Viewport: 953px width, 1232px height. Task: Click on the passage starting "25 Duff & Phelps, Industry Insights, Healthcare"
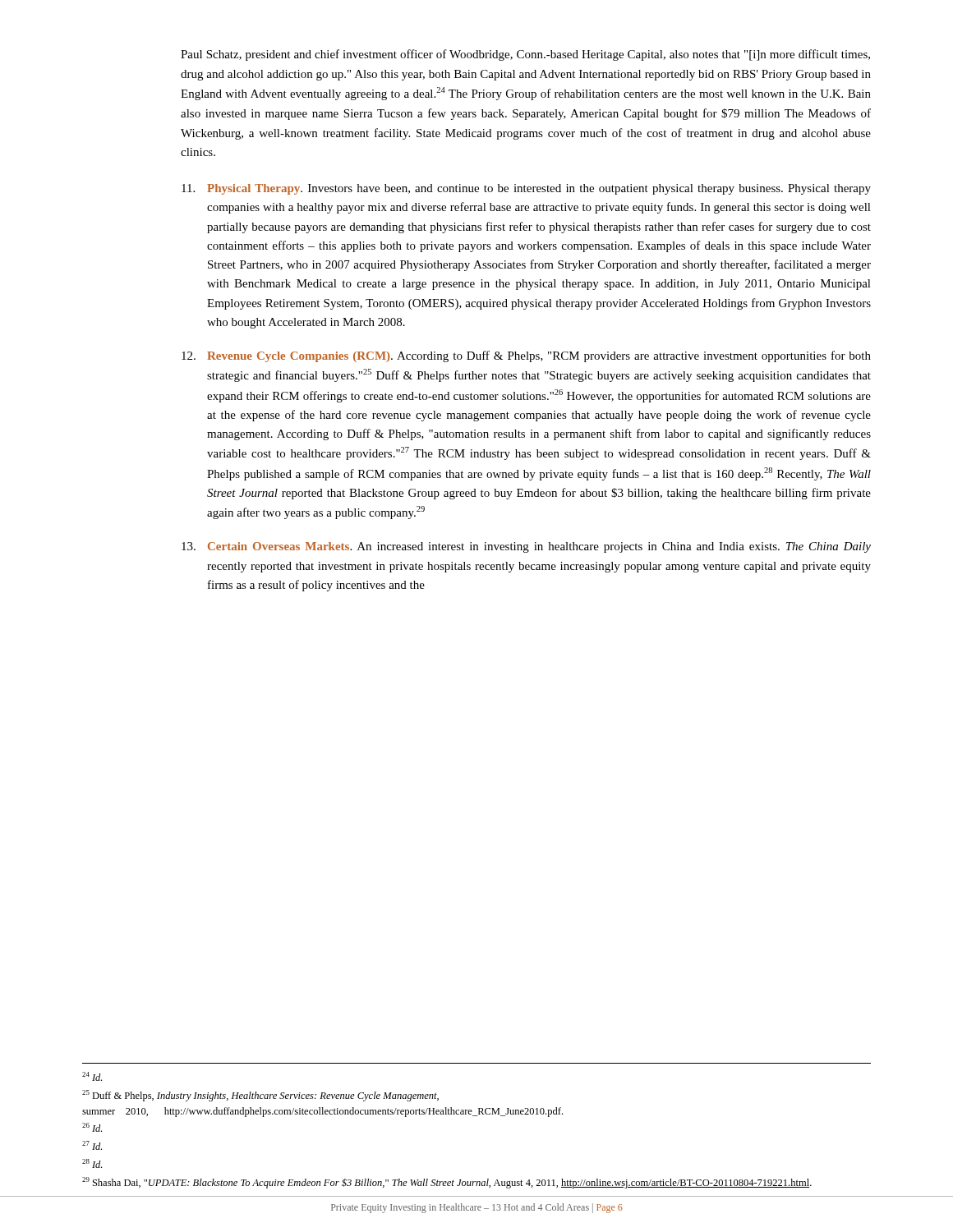[x=323, y=1102]
